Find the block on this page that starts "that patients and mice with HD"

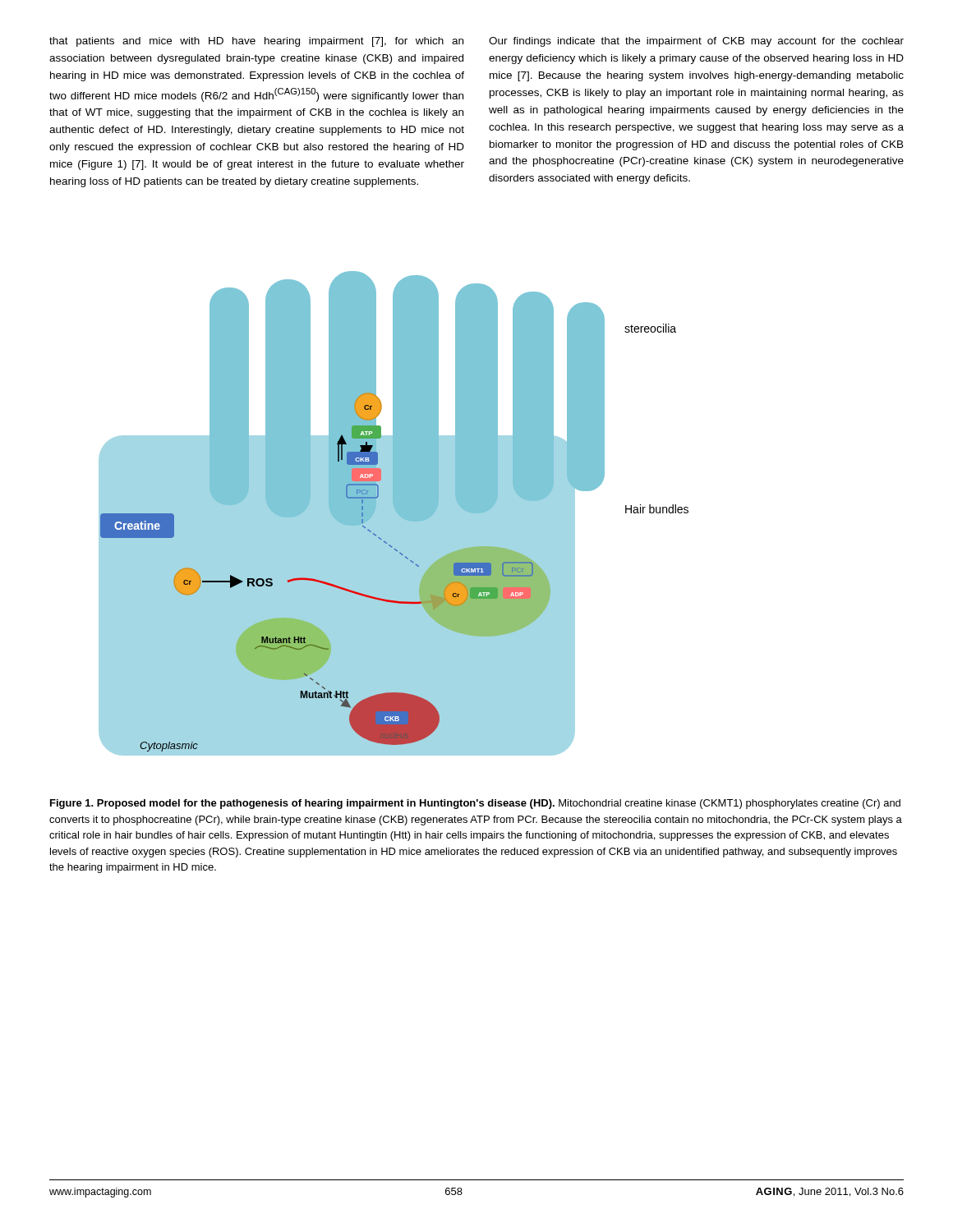pyautogui.click(x=257, y=111)
